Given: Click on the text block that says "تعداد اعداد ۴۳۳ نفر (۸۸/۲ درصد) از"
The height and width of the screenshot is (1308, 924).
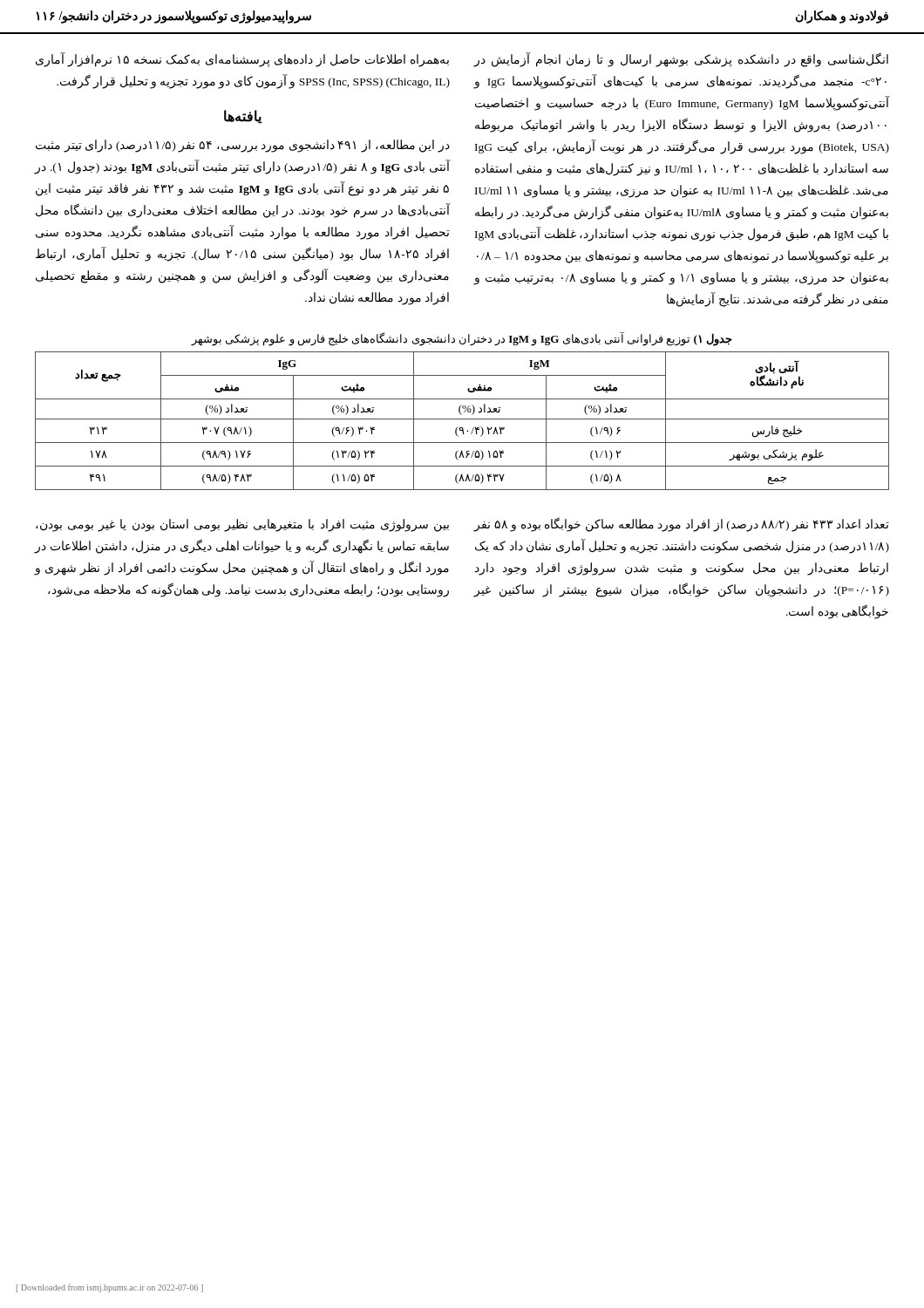Looking at the screenshot, I should [682, 568].
